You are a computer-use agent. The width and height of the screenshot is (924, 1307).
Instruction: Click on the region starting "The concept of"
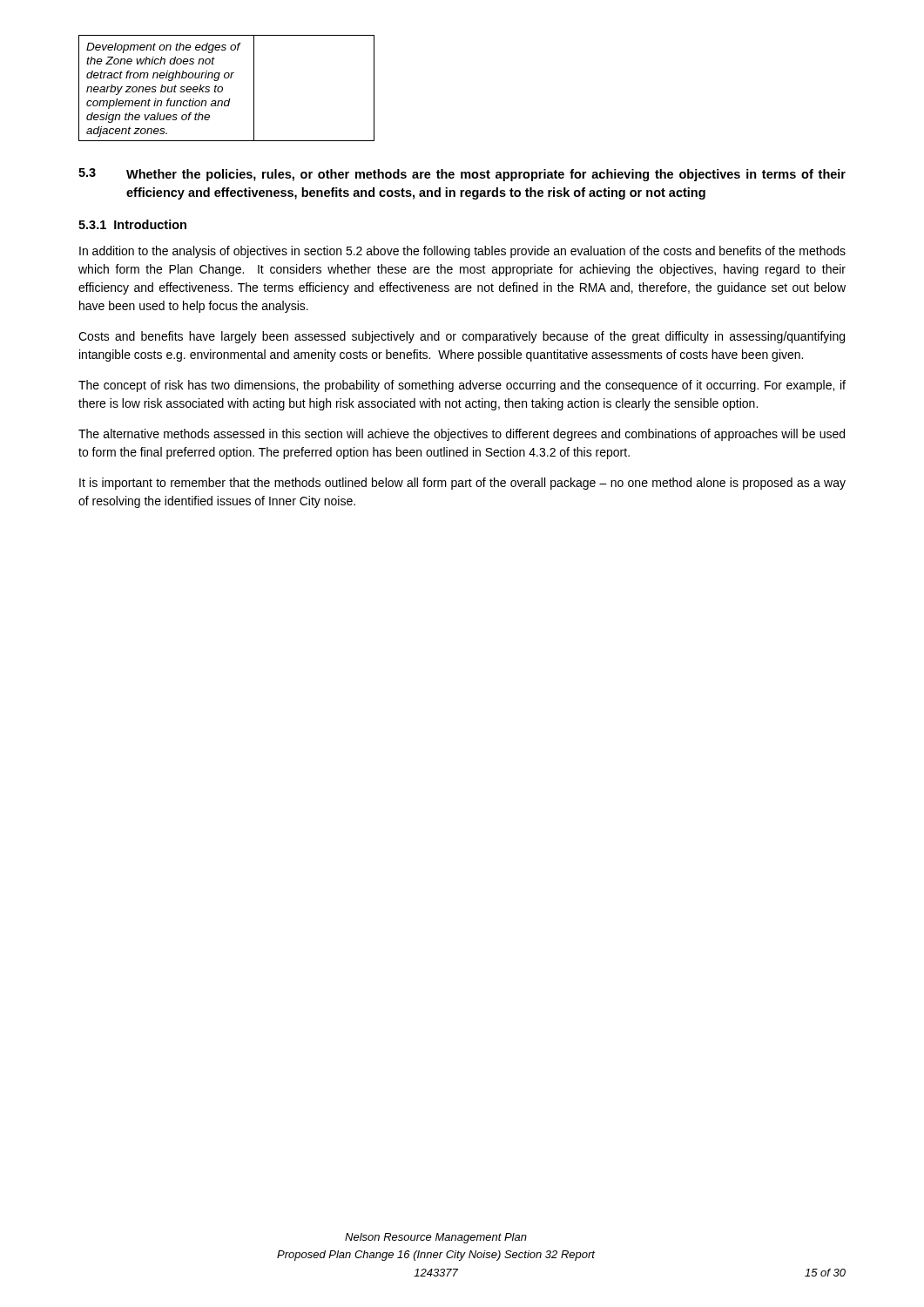point(462,394)
